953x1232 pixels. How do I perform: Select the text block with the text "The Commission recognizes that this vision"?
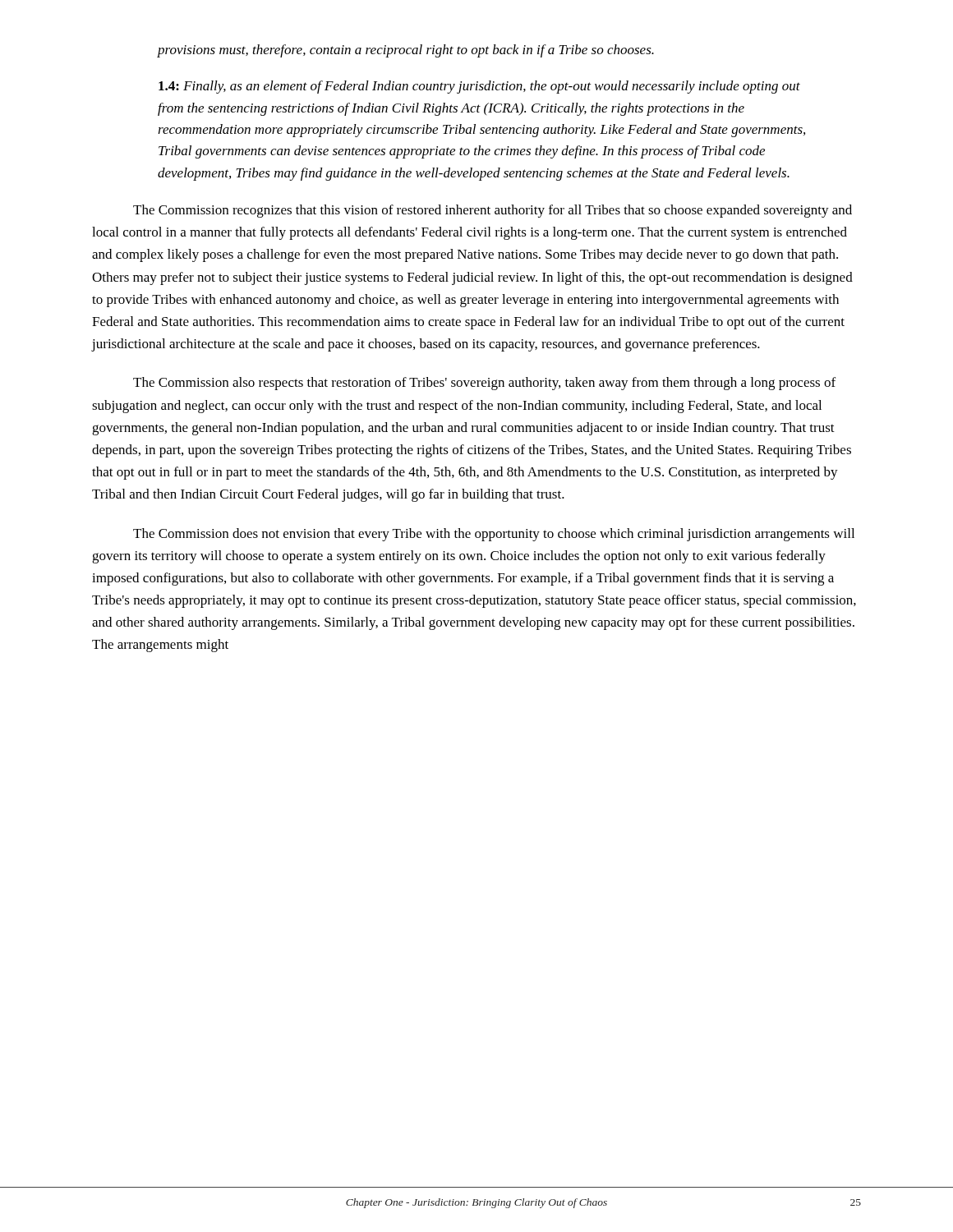click(472, 277)
